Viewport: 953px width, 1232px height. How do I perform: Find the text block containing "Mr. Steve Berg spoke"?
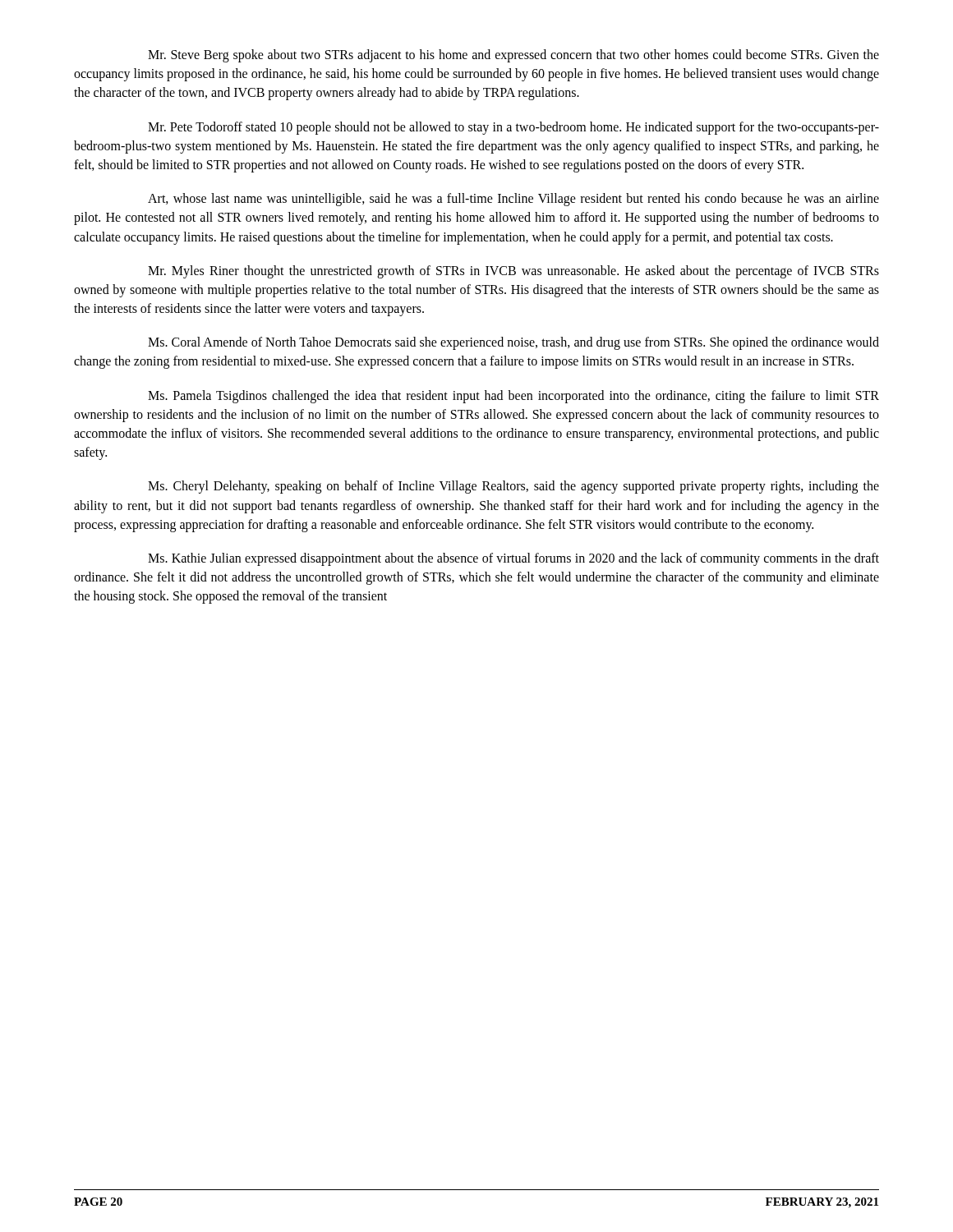coord(476,74)
